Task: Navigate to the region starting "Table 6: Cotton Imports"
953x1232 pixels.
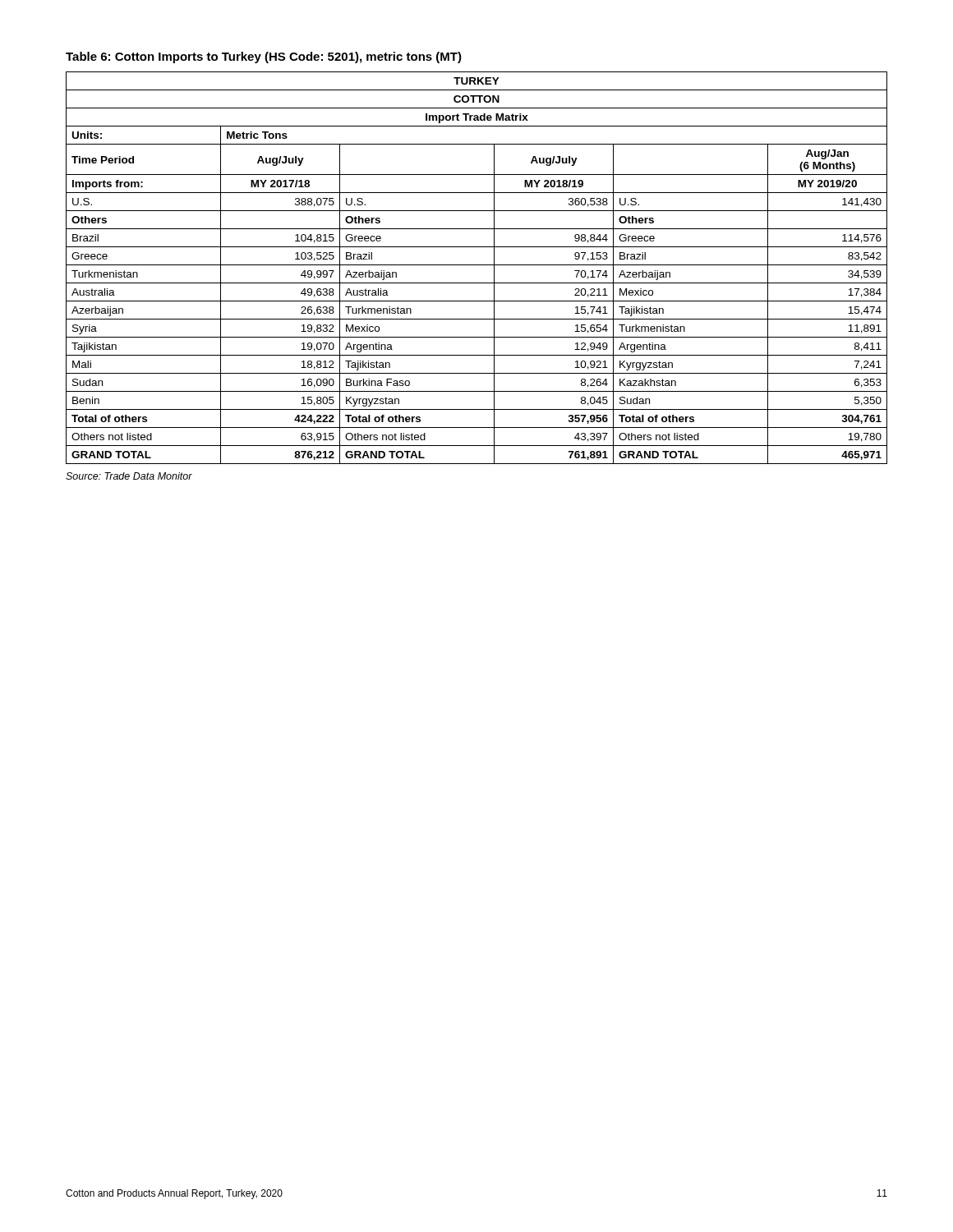Action: point(264,56)
